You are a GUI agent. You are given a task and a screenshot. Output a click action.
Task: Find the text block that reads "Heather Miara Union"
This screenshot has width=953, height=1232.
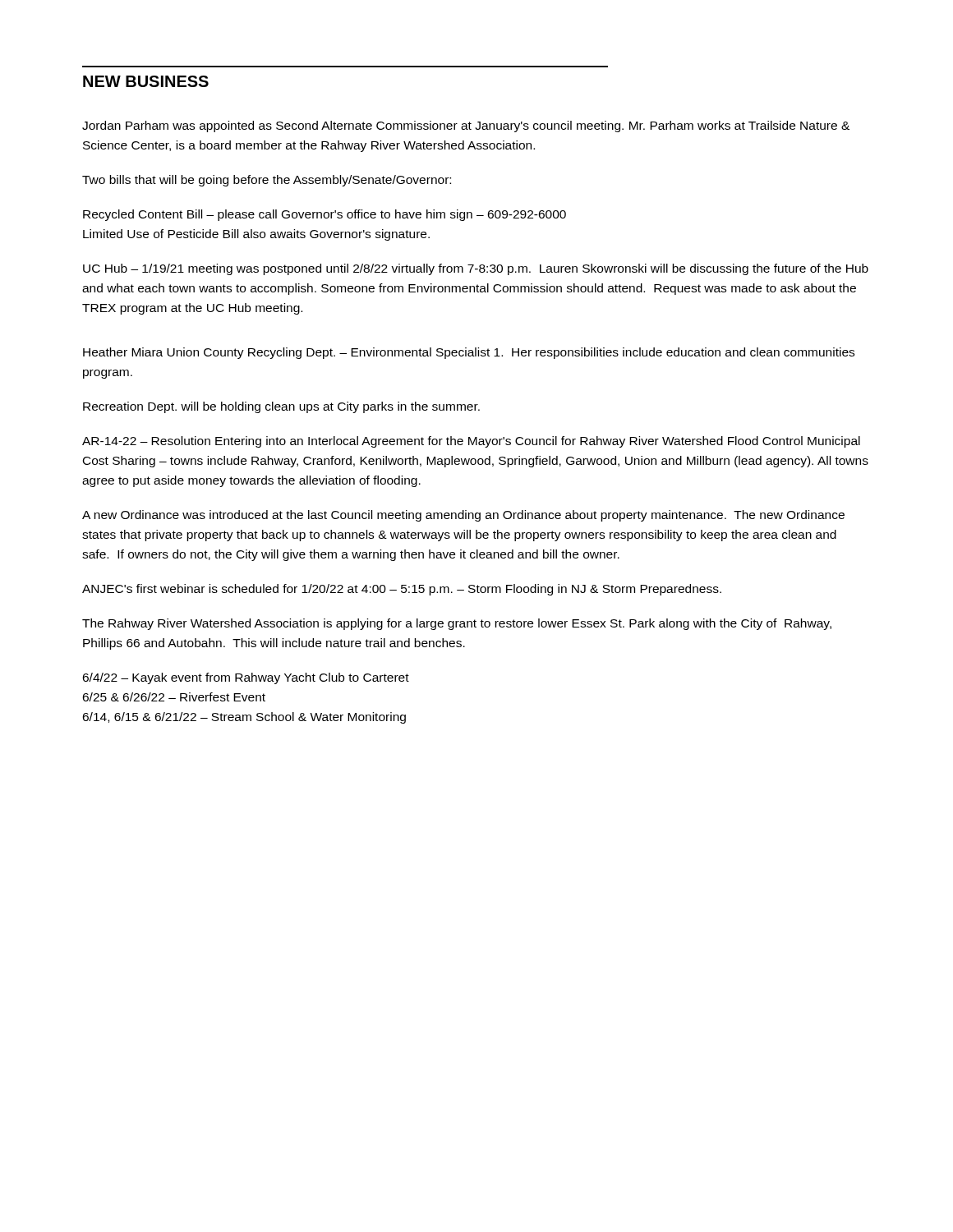[469, 362]
